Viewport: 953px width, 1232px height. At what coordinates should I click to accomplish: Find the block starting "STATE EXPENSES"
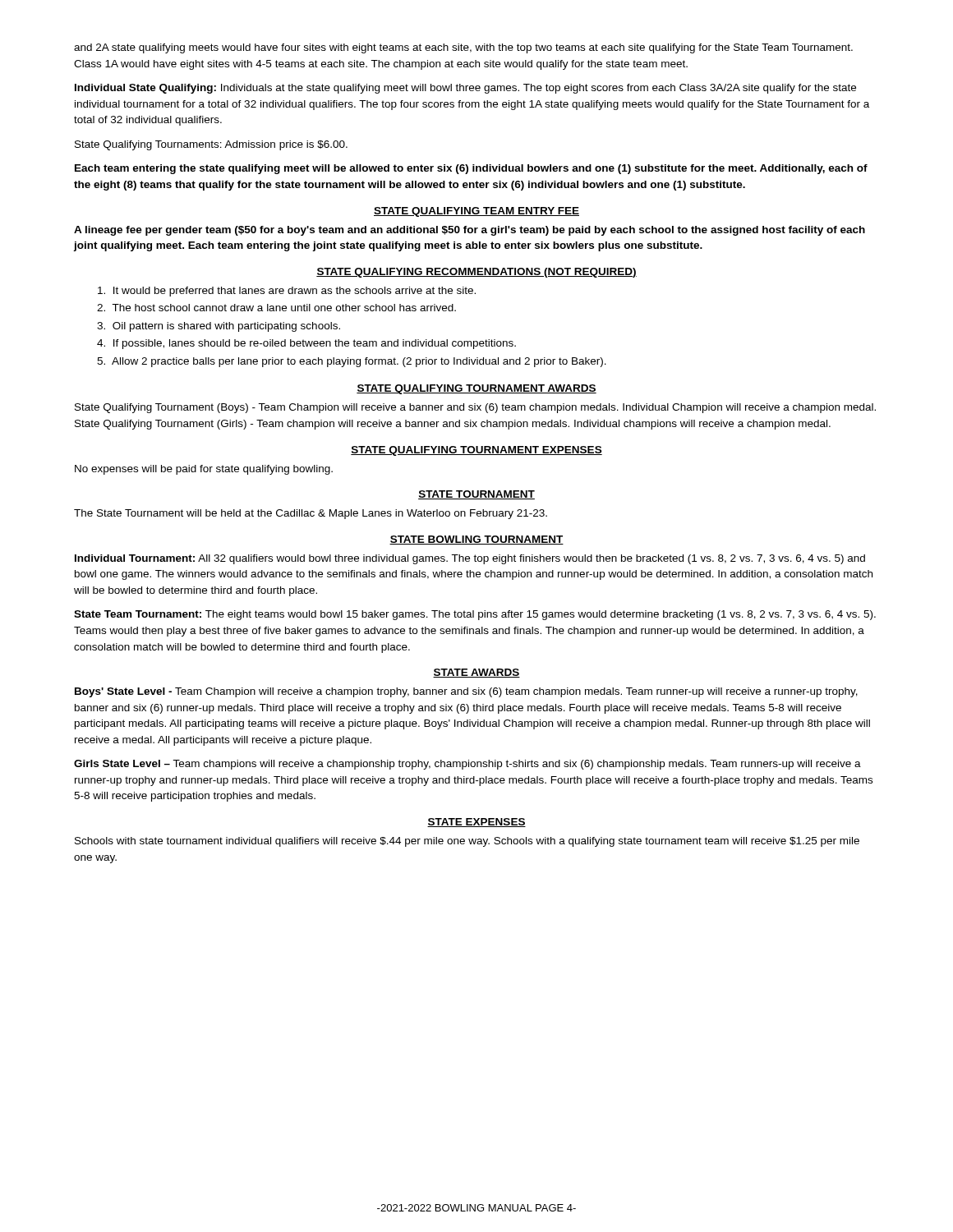[x=476, y=822]
